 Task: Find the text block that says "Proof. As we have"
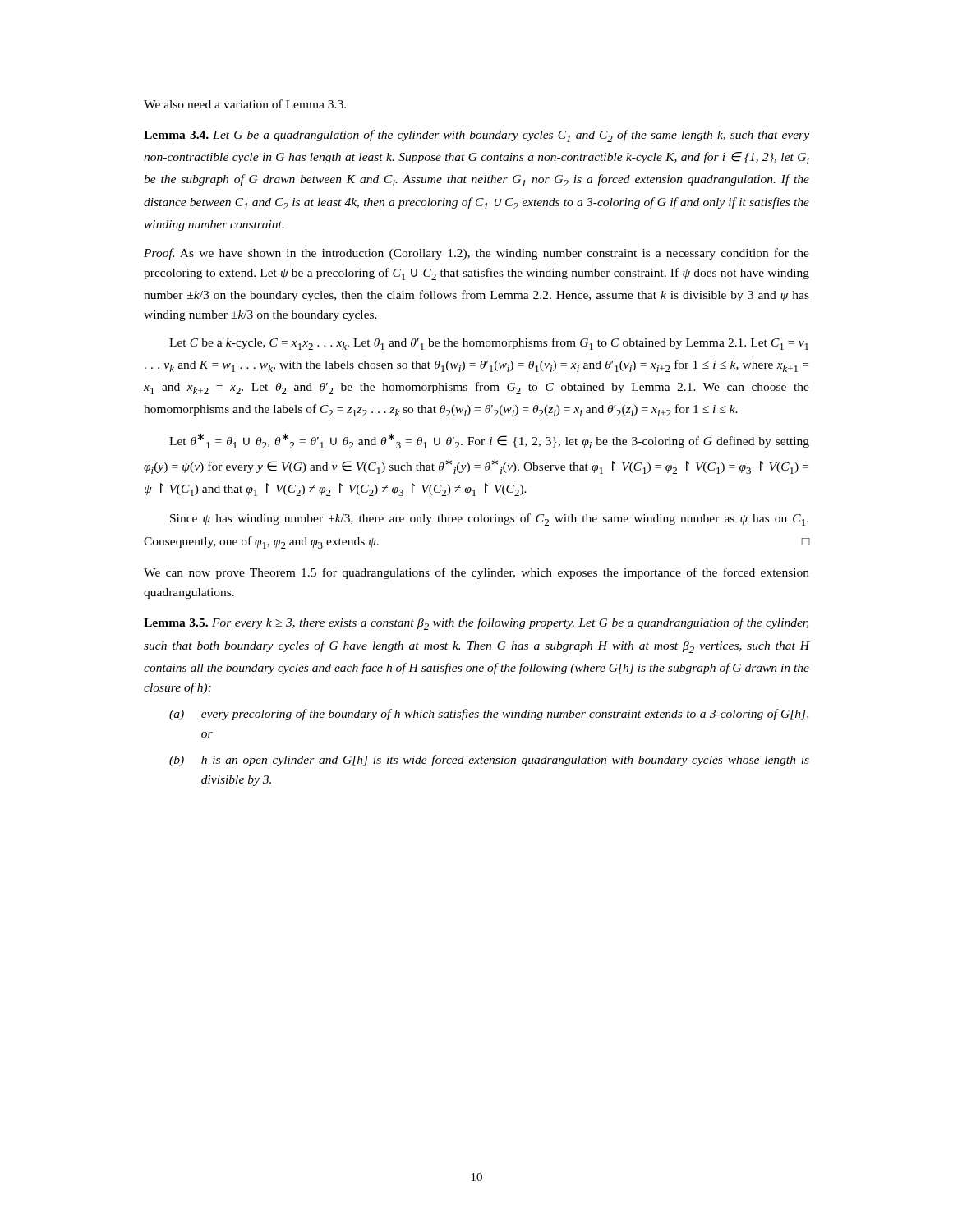click(x=476, y=284)
